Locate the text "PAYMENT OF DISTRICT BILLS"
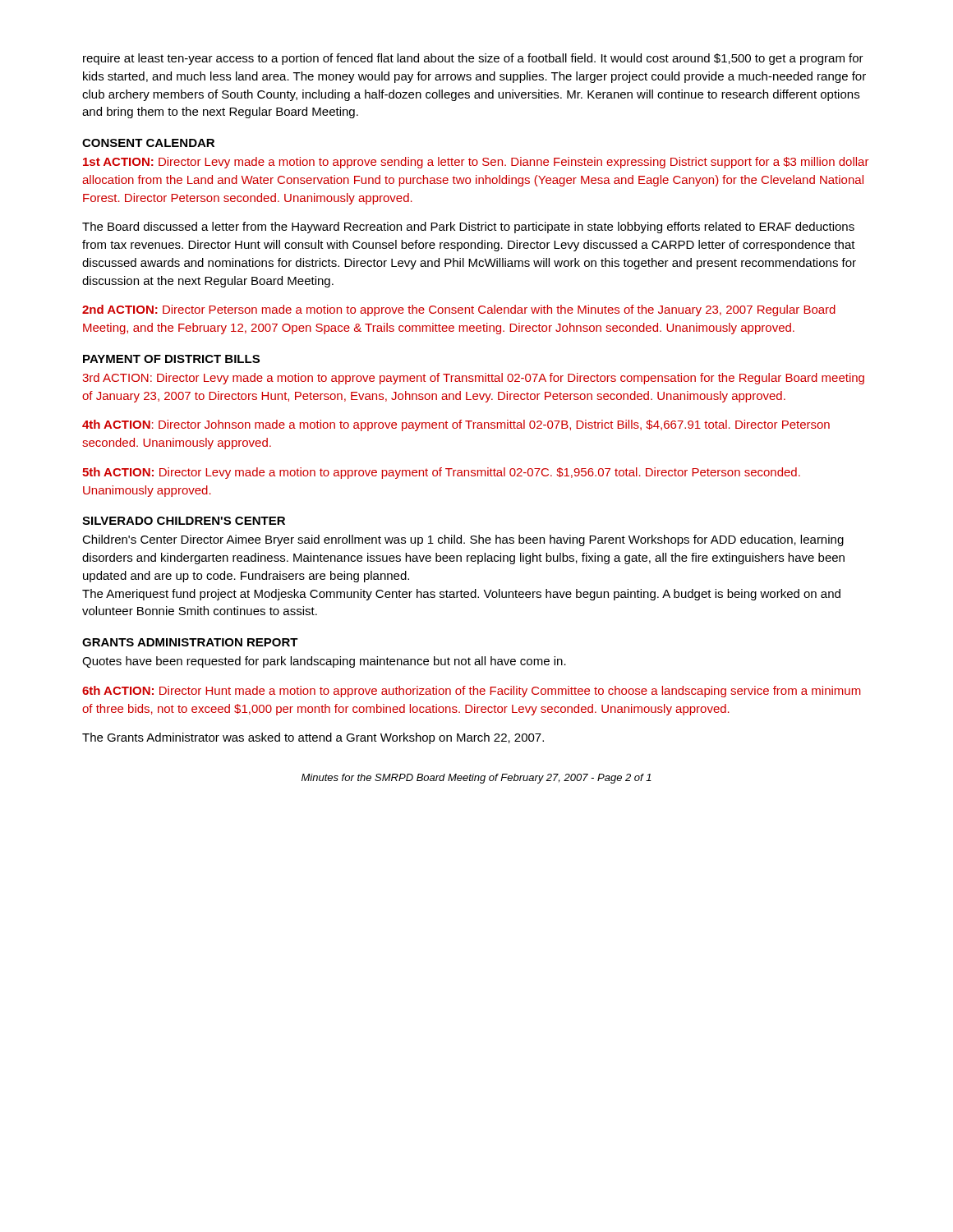Image resolution: width=953 pixels, height=1232 pixels. (x=171, y=358)
